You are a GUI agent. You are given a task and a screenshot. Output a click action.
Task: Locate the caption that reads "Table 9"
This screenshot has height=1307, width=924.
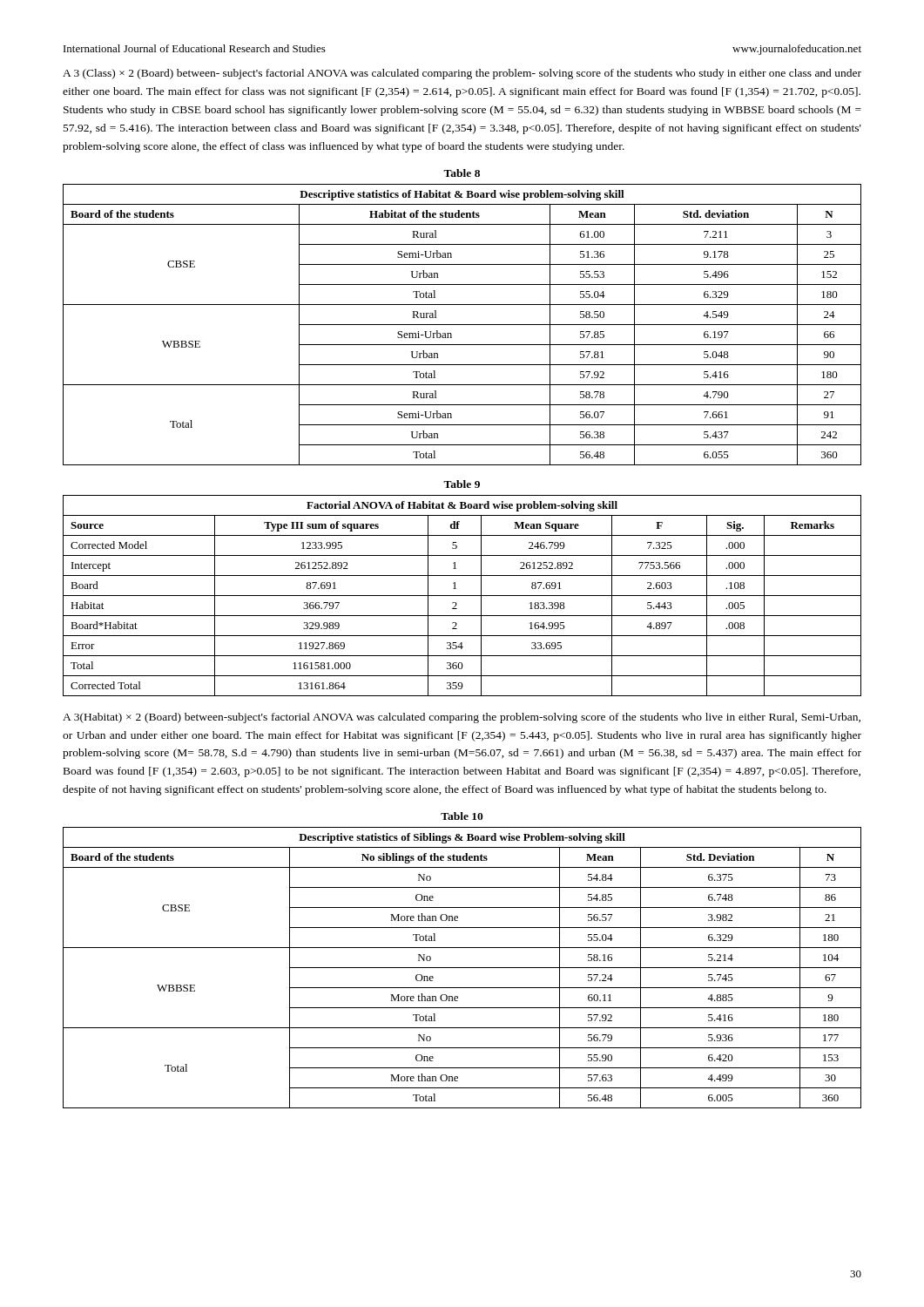coord(462,484)
